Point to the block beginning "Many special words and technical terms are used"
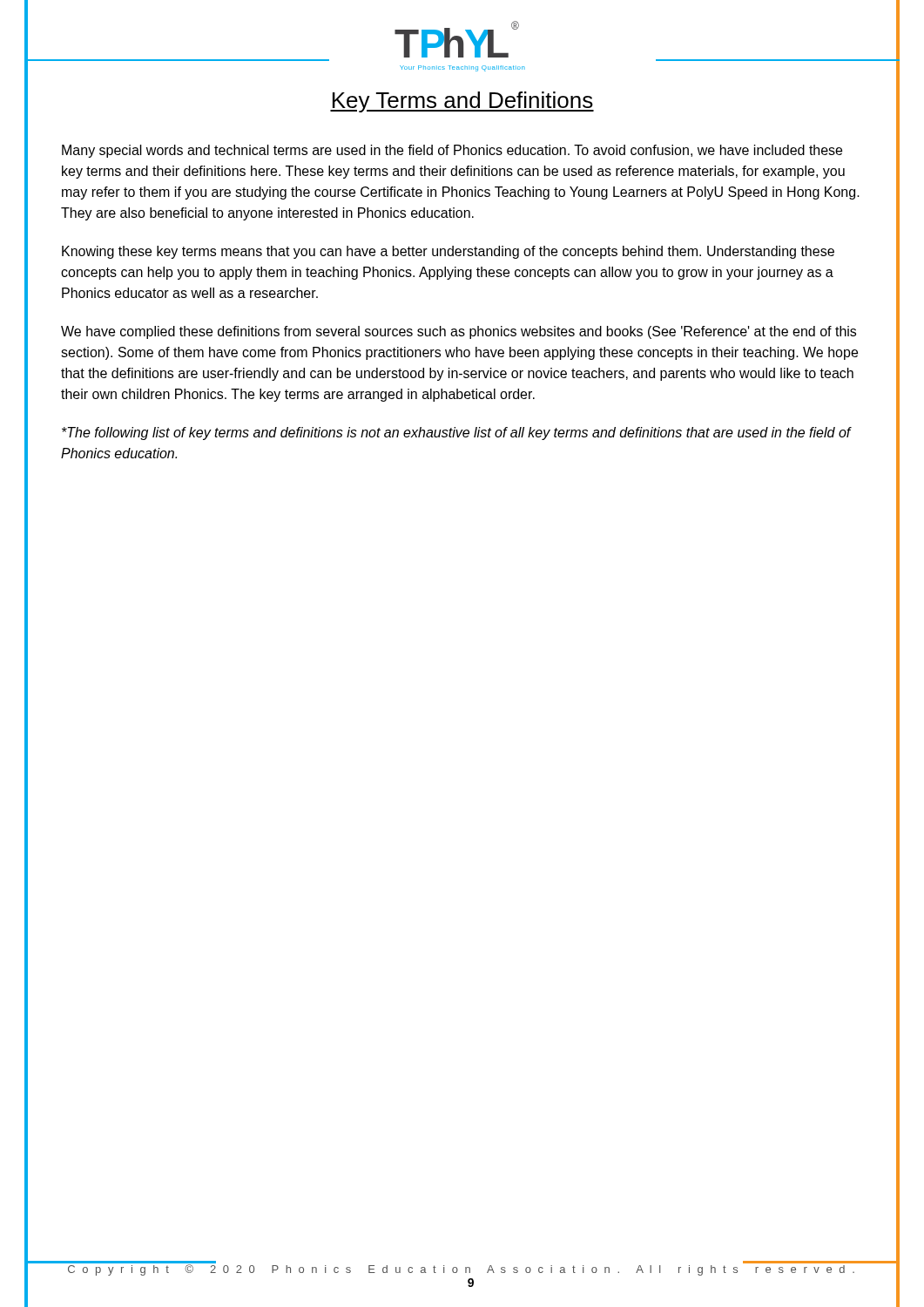The image size is (924, 1307). (x=461, y=182)
